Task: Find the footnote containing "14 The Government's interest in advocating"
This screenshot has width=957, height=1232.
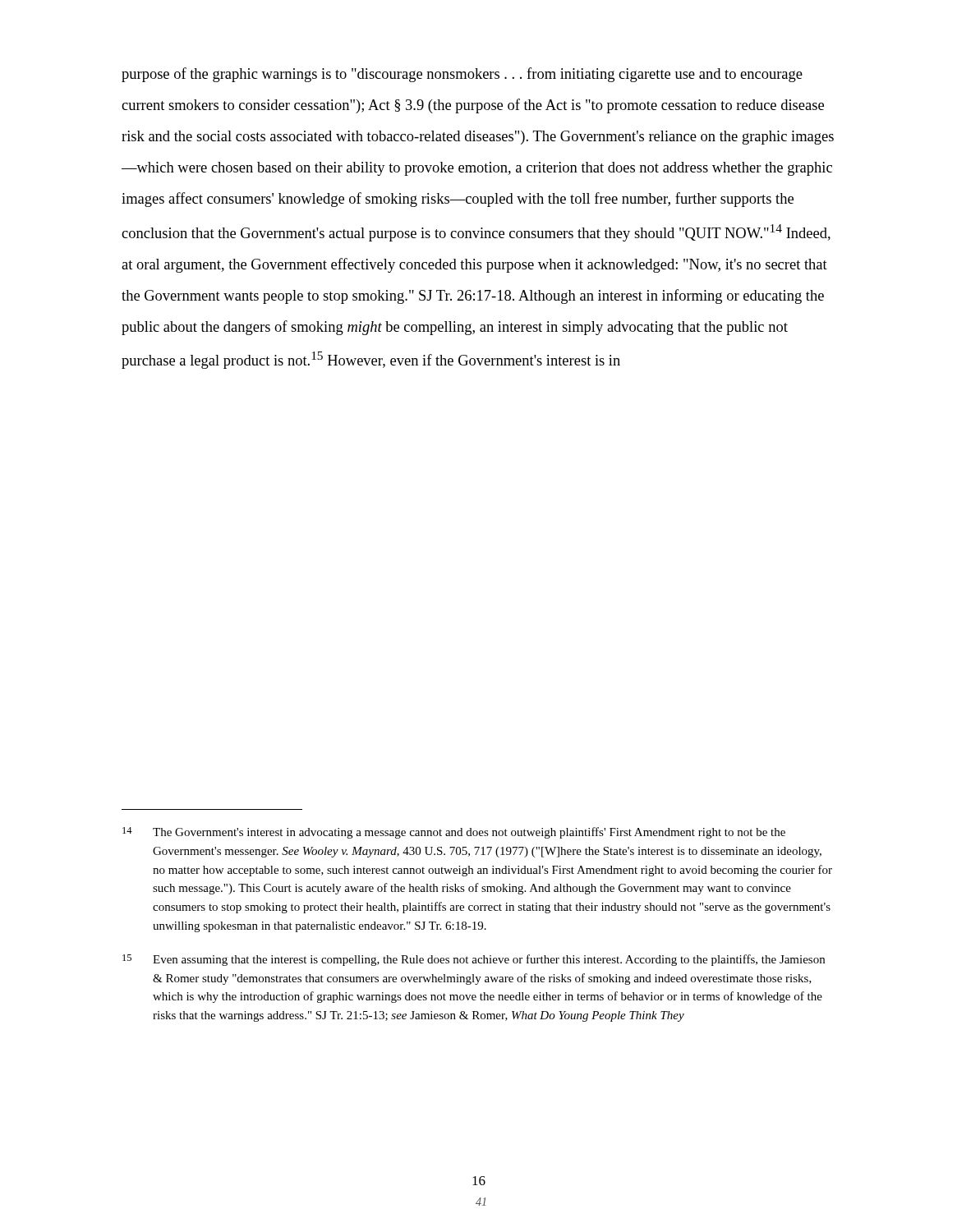Action: click(x=478, y=879)
